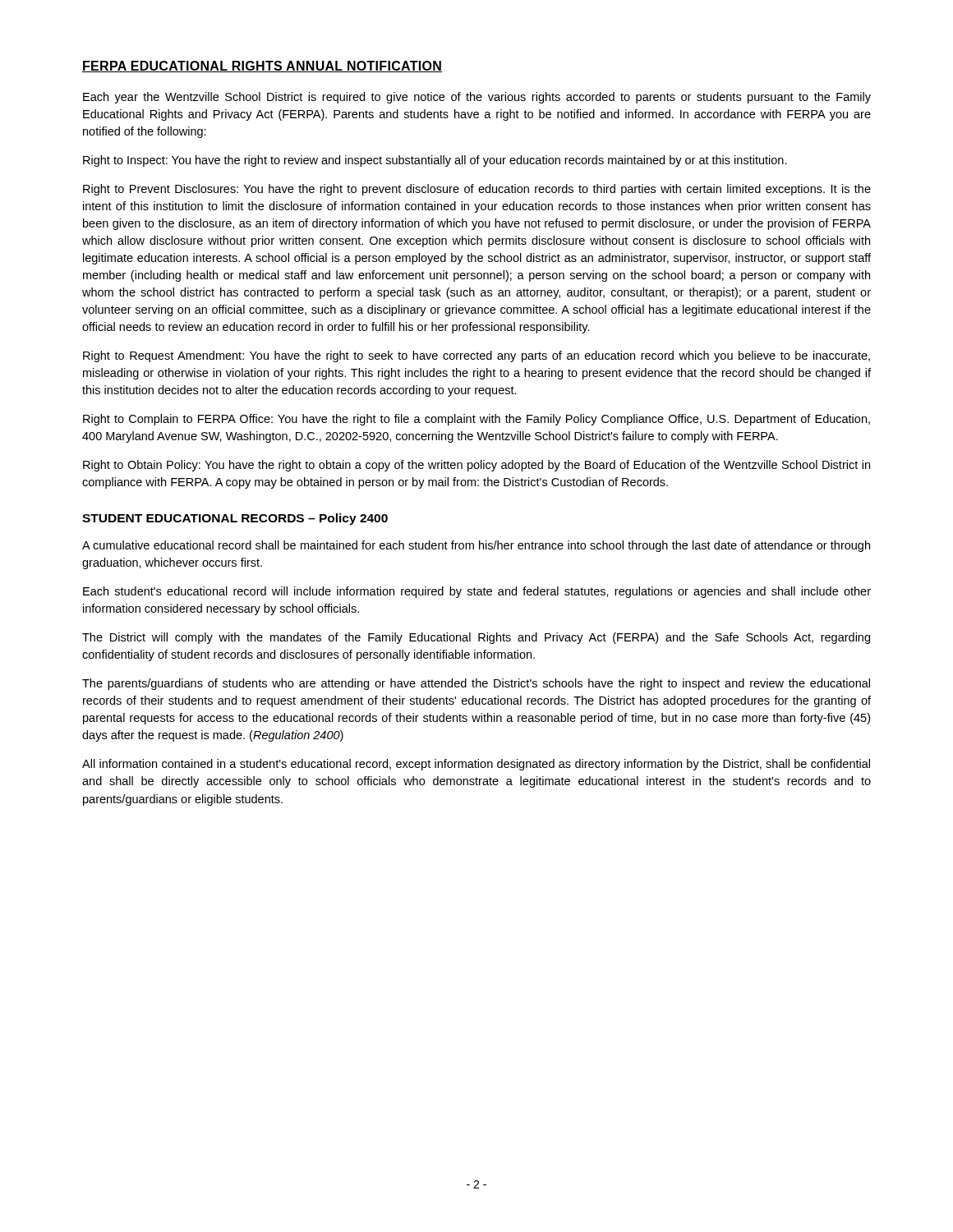This screenshot has width=953, height=1232.
Task: Click on the text block with the text "Right to Inspect: You have"
Action: [435, 160]
